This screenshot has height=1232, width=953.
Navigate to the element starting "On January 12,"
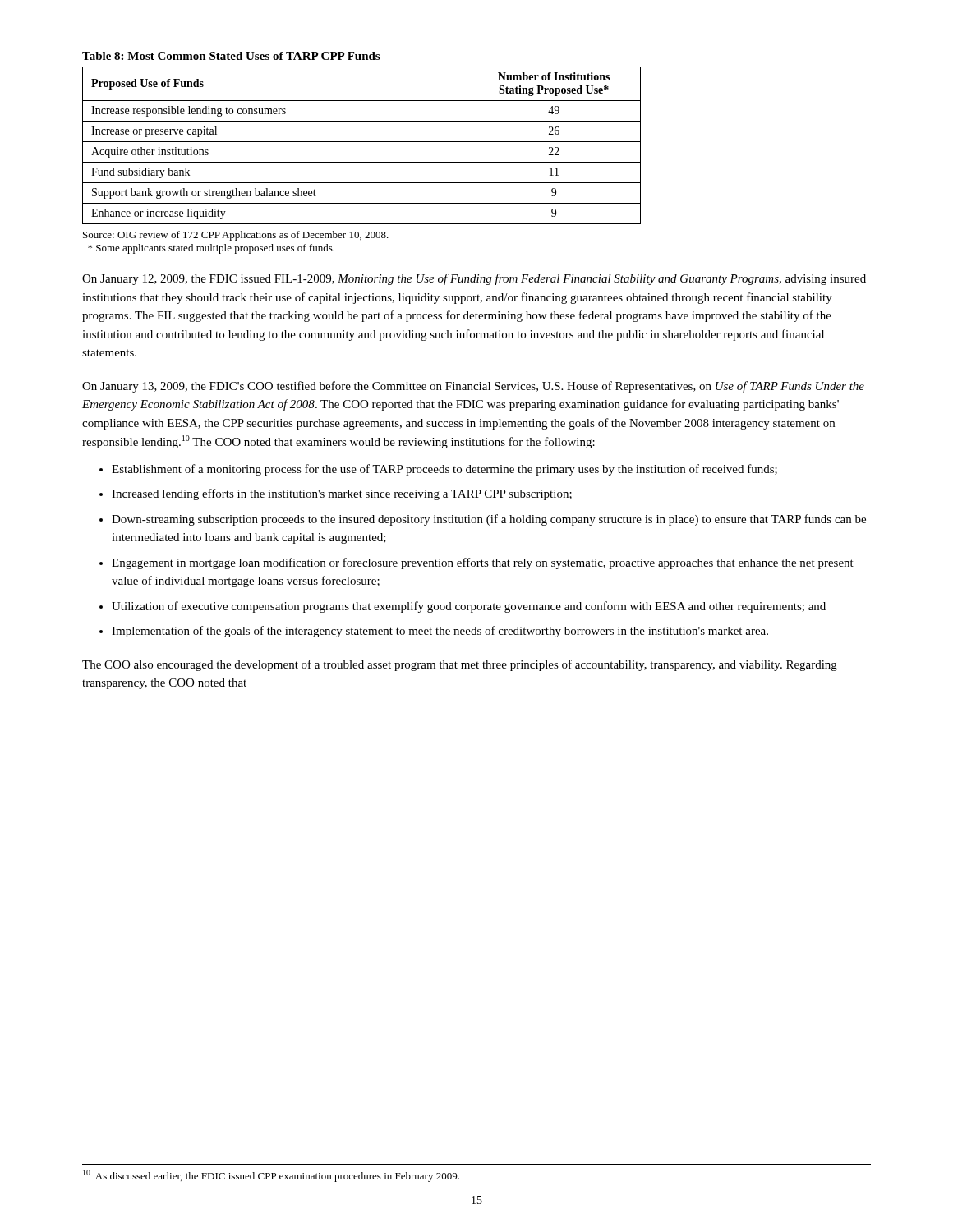tap(474, 315)
